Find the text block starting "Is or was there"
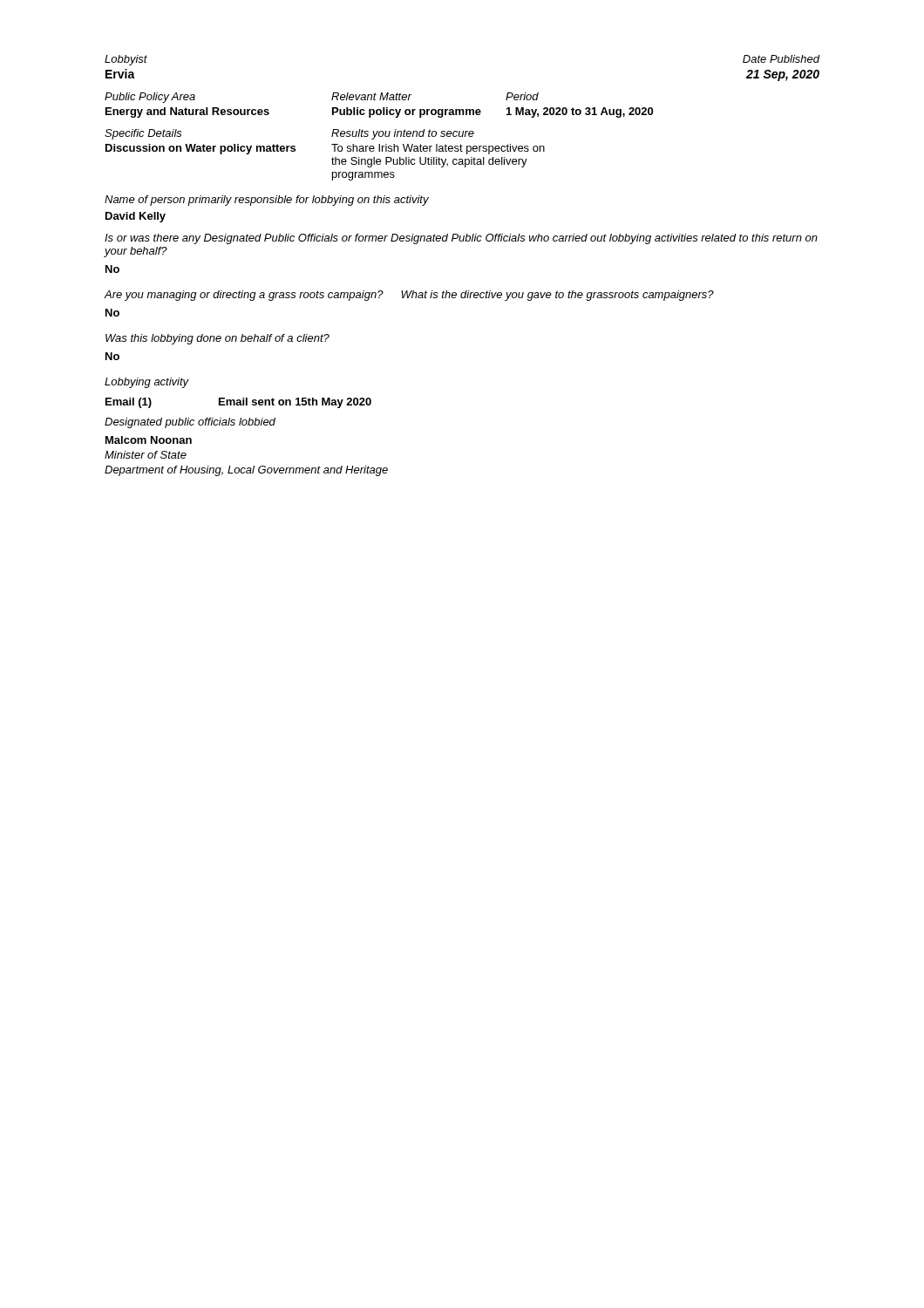The image size is (924, 1308). tap(461, 244)
